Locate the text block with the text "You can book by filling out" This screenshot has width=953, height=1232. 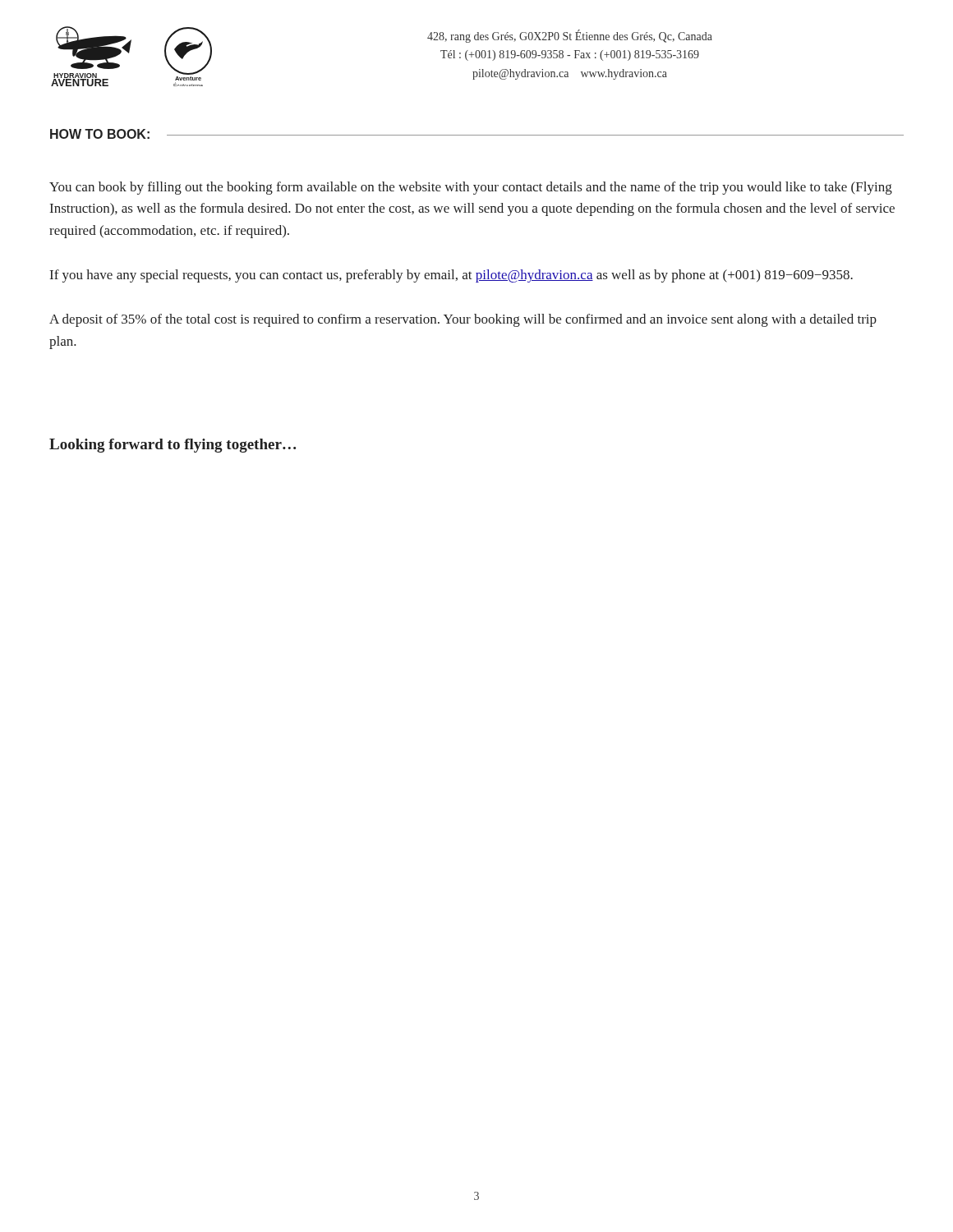[x=472, y=208]
